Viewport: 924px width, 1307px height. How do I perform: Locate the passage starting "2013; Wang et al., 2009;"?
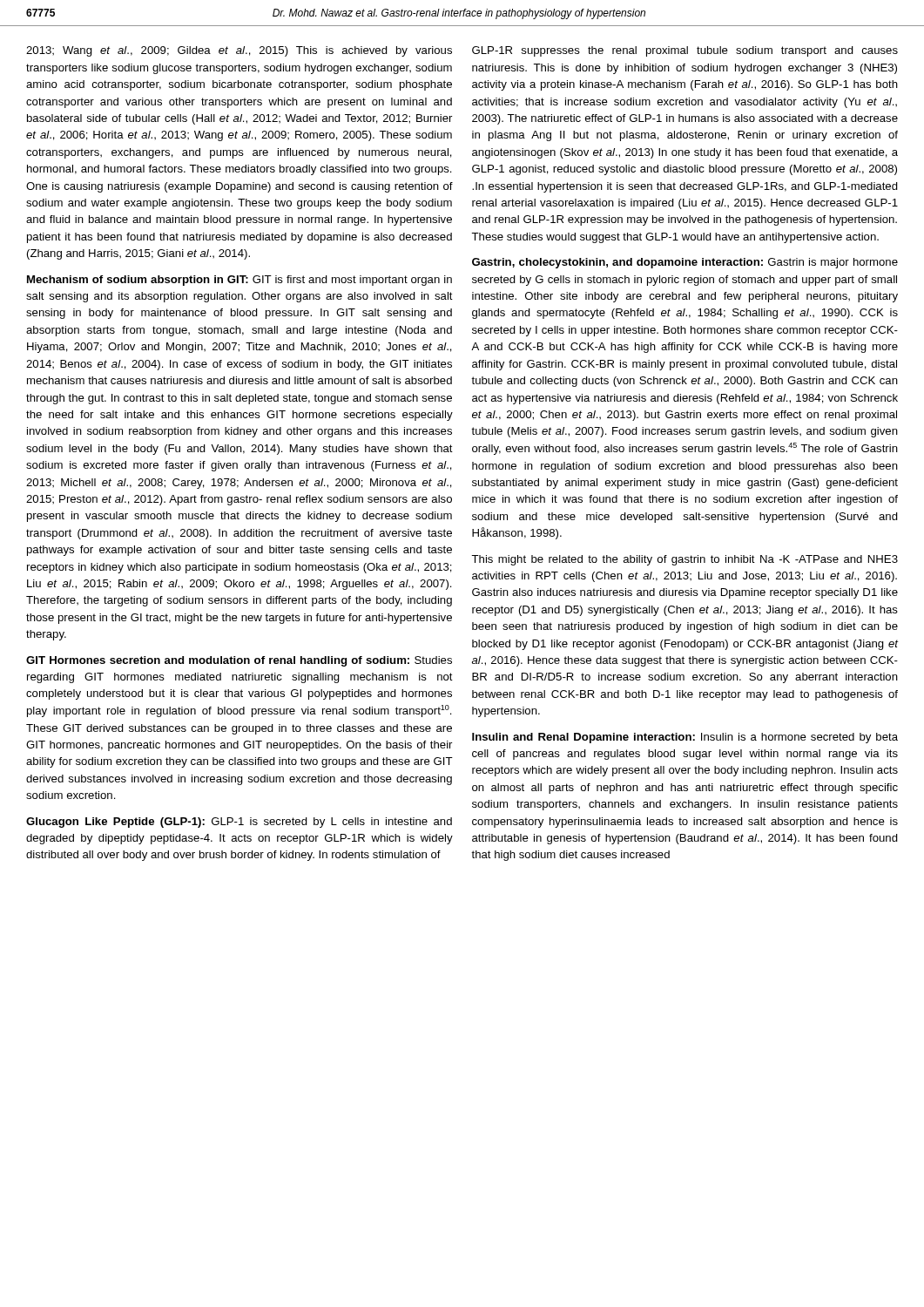[x=239, y=152]
